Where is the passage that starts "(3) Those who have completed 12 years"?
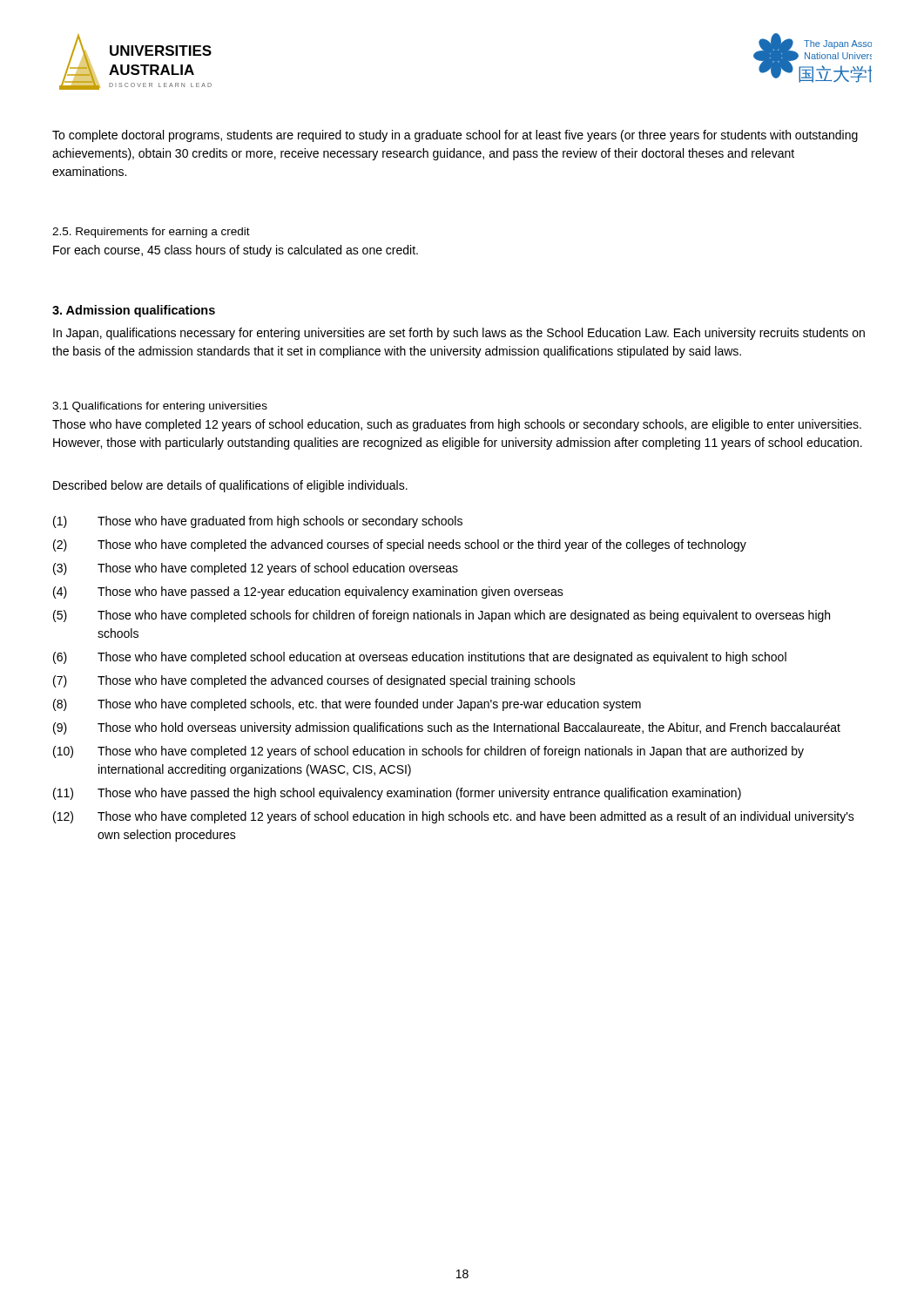Screen dimensions: 1307x924 coord(462,569)
